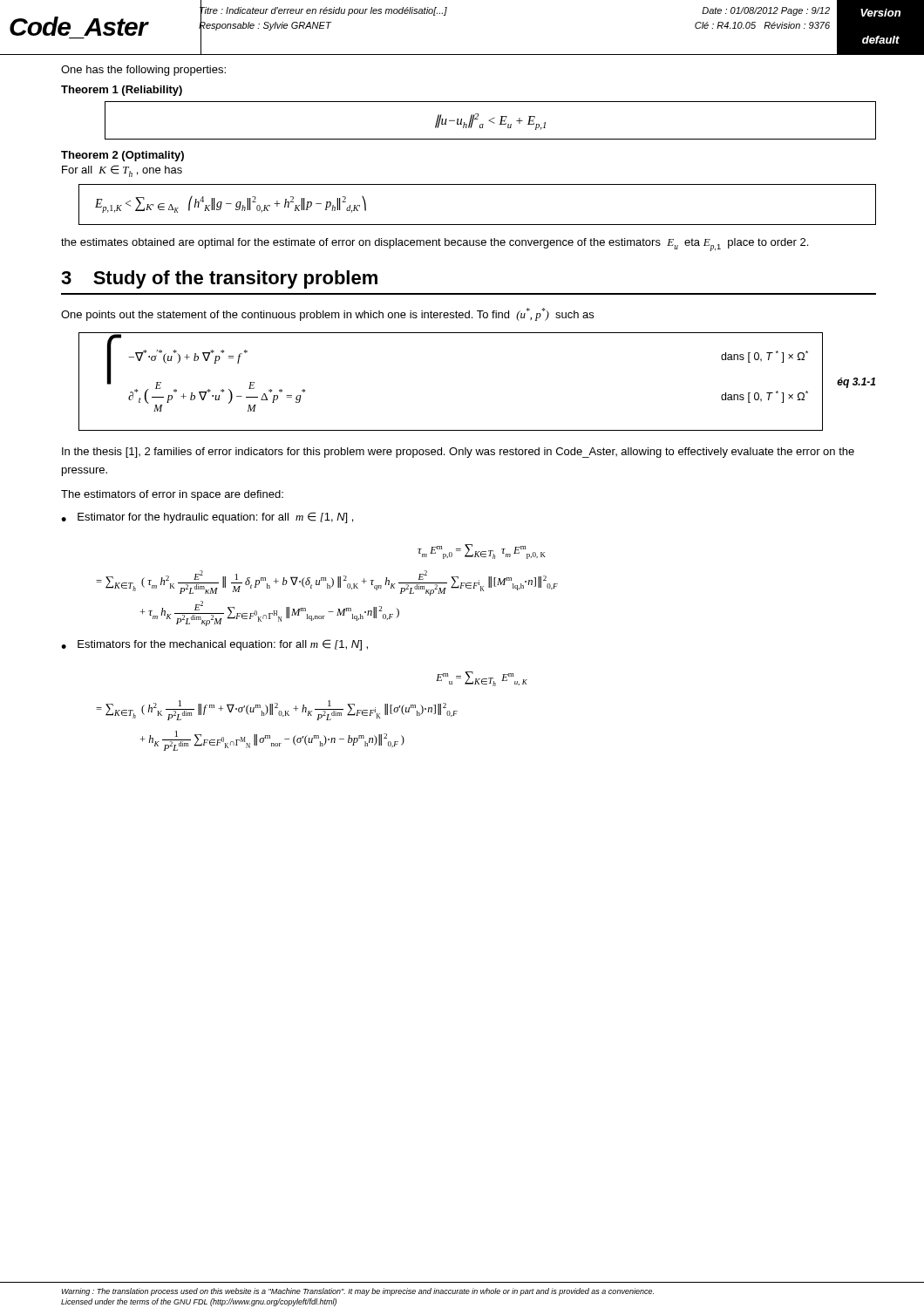Navigate to the element starting "⎧ −∇*⋅σ′*(u*) + b ∇*p*"
This screenshot has width=924, height=1308.
(477, 382)
